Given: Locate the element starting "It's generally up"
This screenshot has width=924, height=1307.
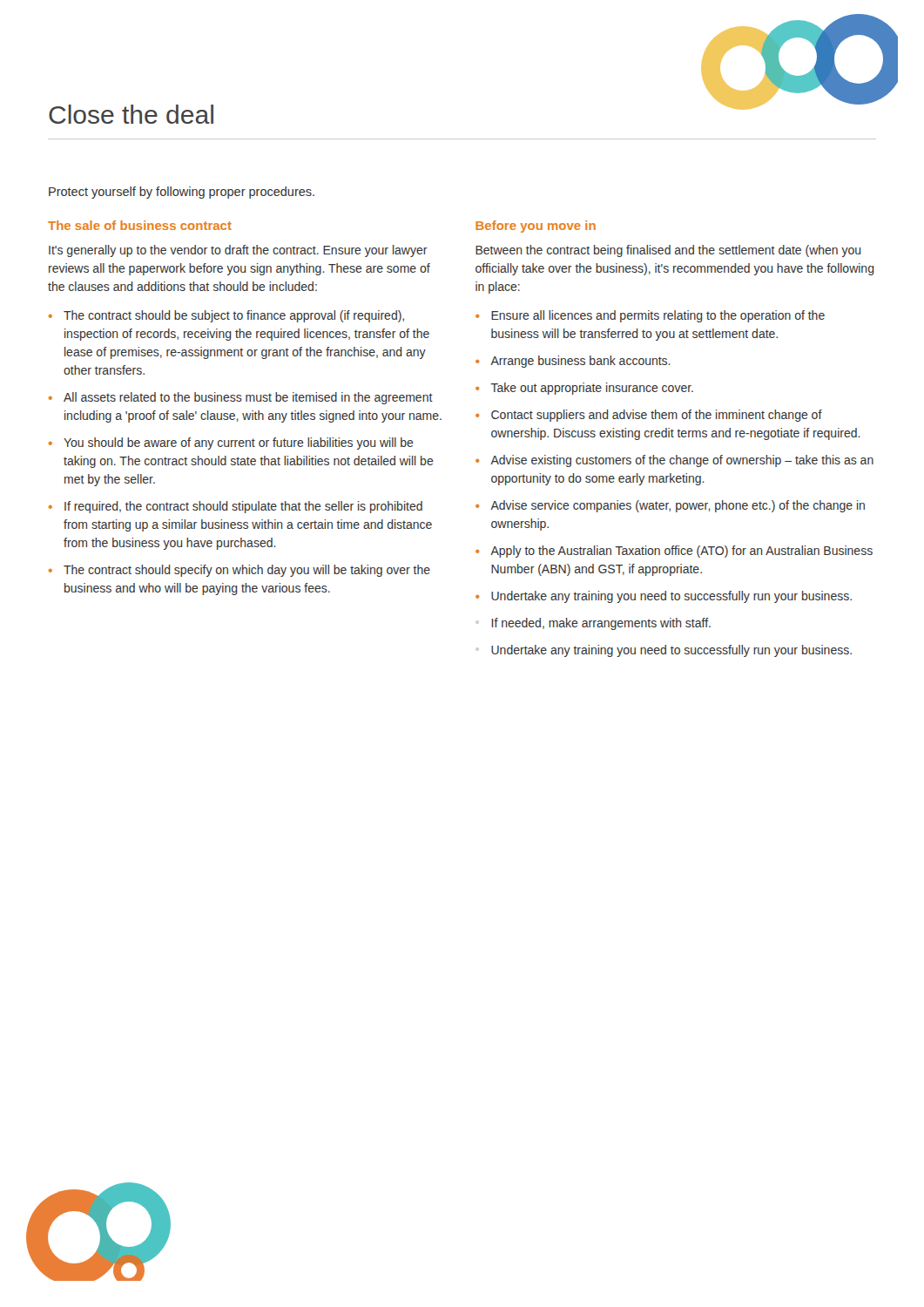Looking at the screenshot, I should point(239,268).
